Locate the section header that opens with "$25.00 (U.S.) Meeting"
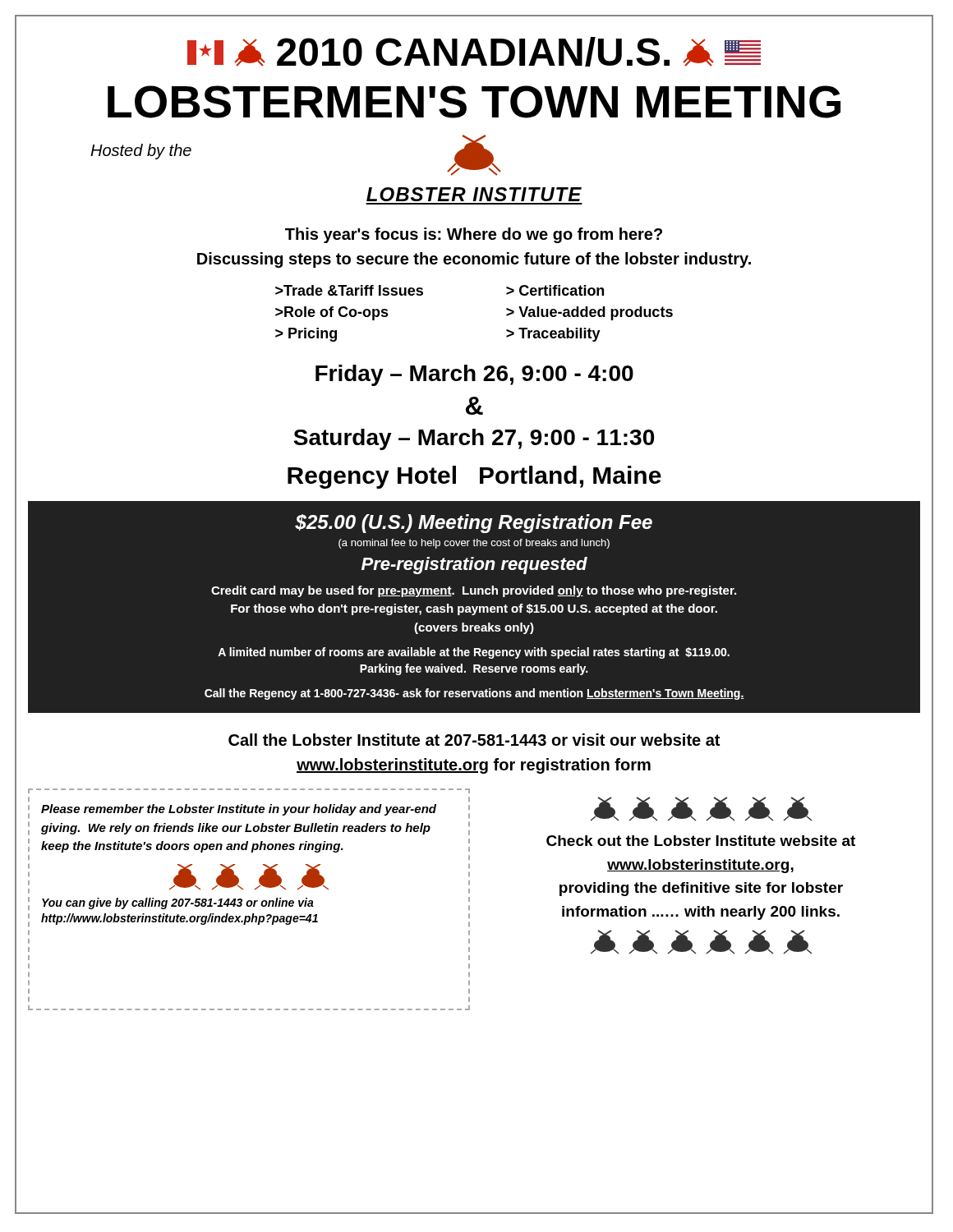Viewport: 953px width, 1232px height. [x=474, y=606]
